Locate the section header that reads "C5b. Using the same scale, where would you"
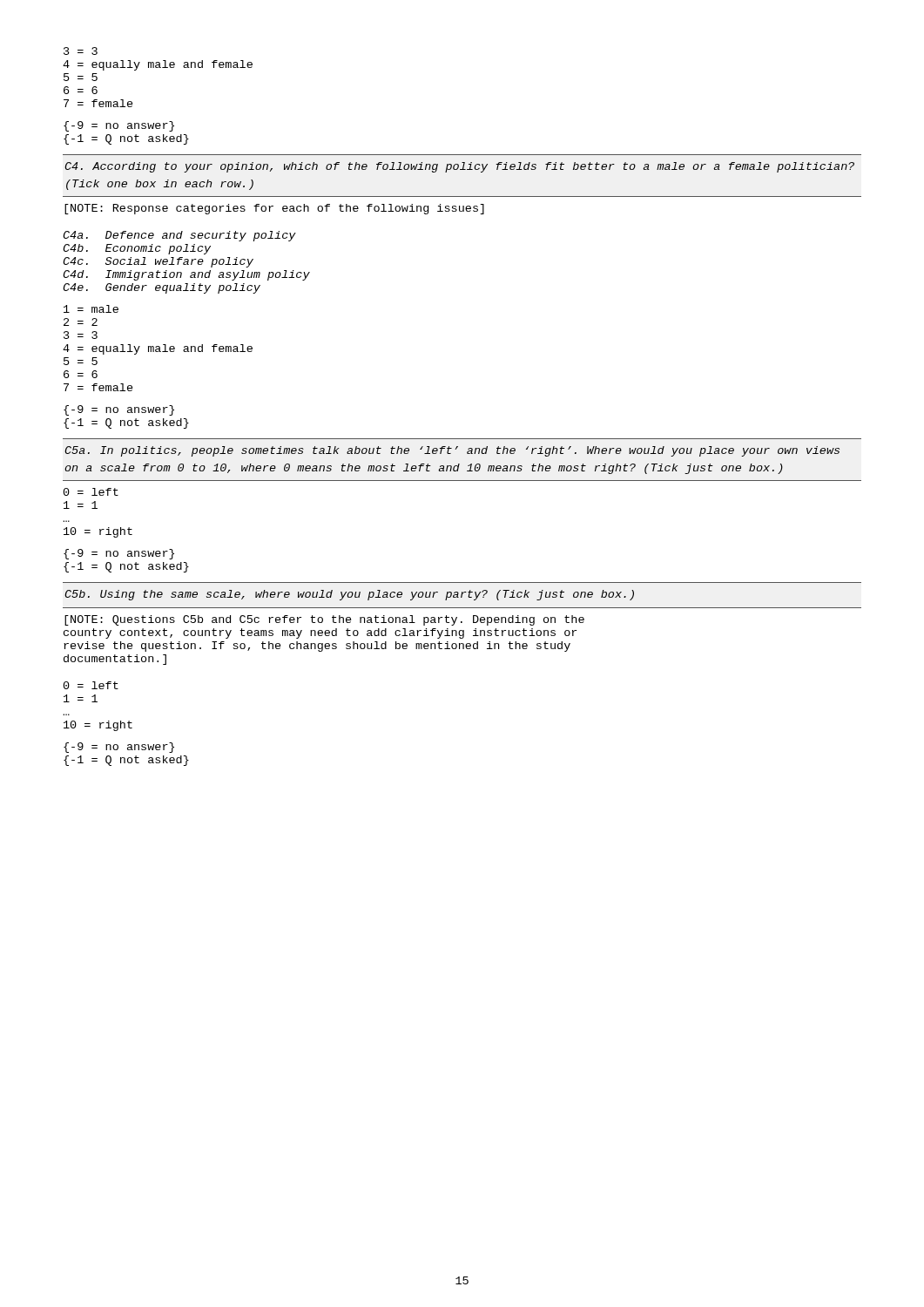The height and width of the screenshot is (1307, 924). point(462,595)
